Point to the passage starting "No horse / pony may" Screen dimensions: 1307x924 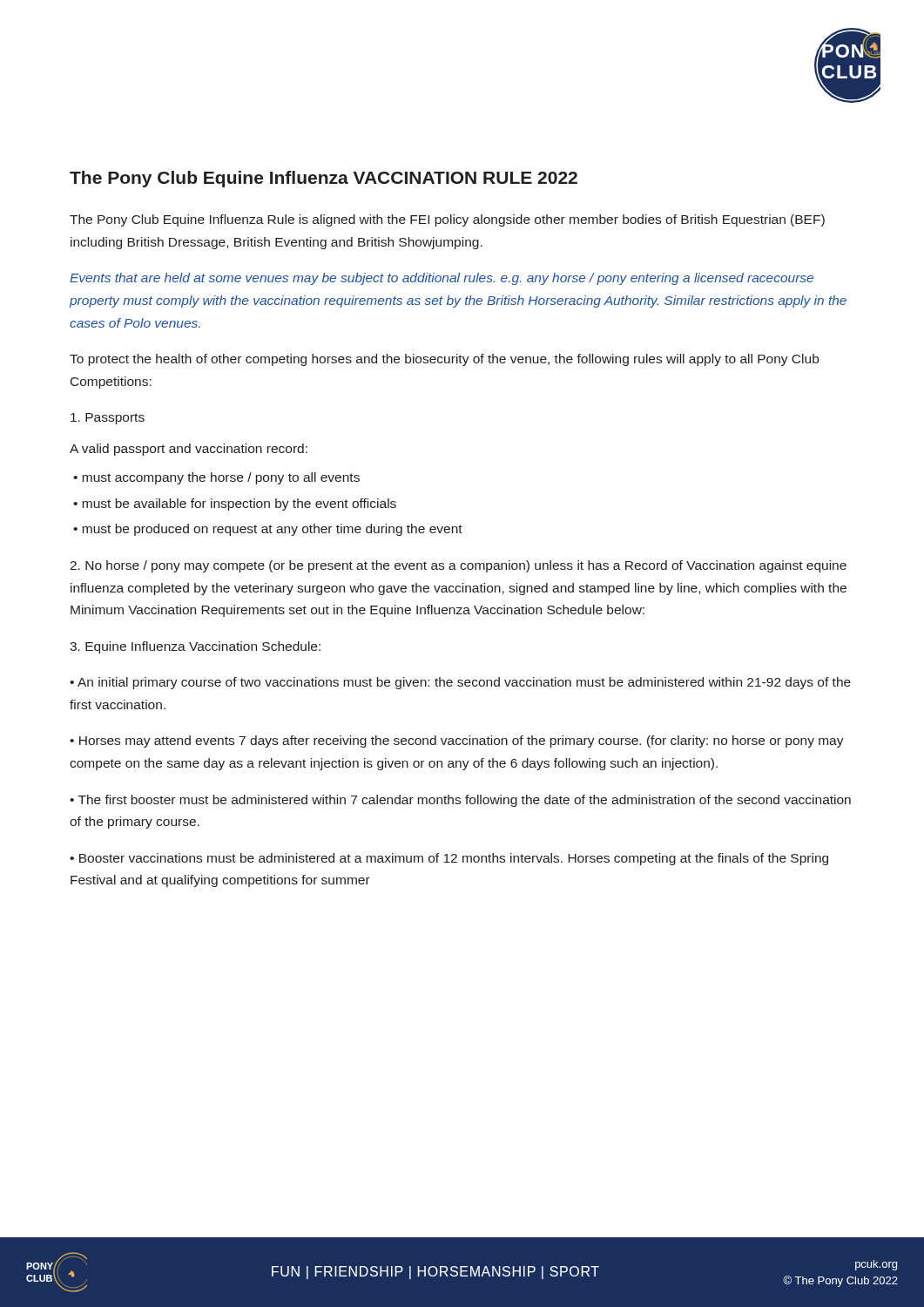[x=458, y=587]
